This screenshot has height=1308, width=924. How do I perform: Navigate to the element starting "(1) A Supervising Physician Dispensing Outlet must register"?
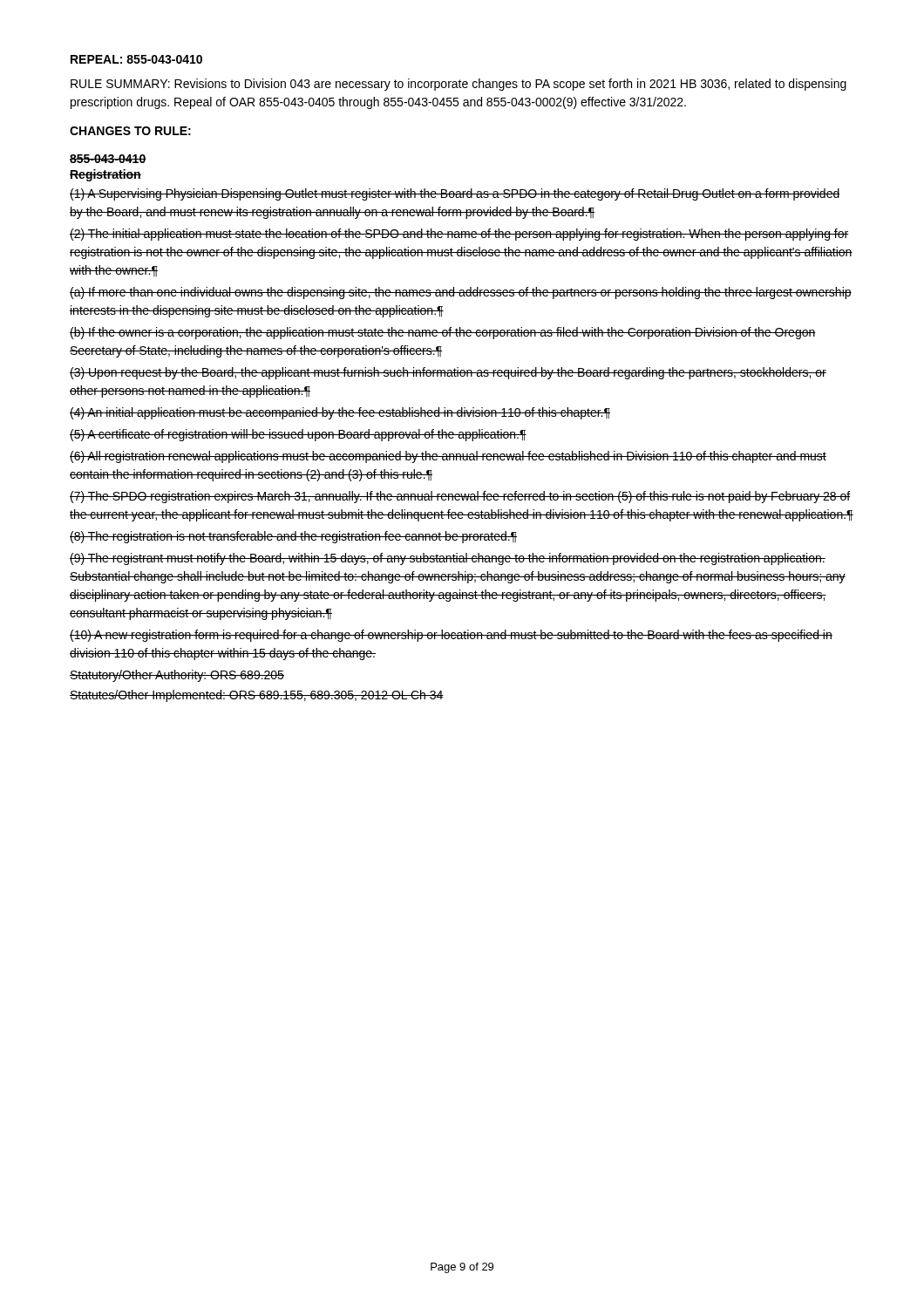pos(455,203)
